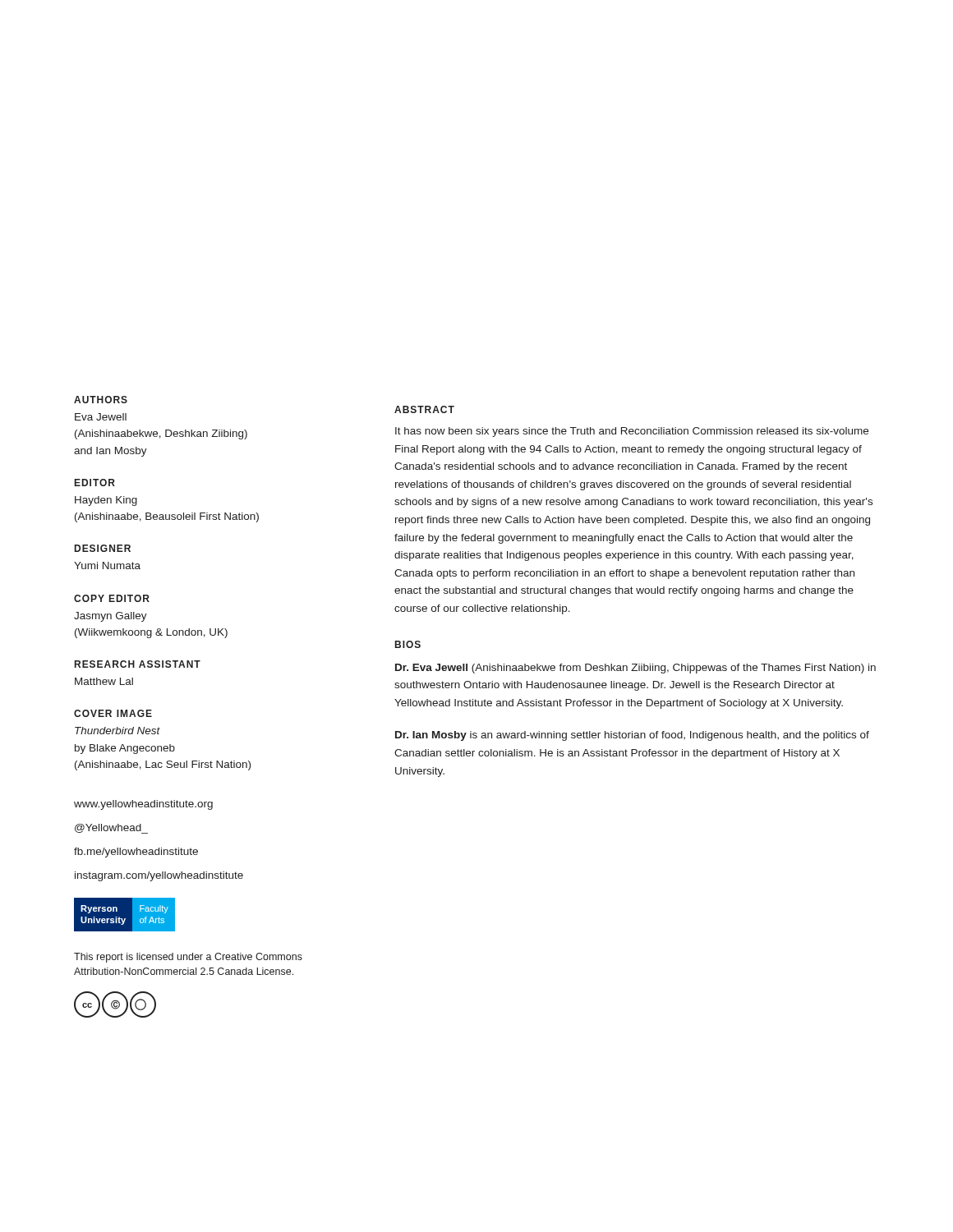
Task: Find the region starting "Jasmyn Galley (Wiikwemkoong & London, UK)"
Action: pos(197,624)
